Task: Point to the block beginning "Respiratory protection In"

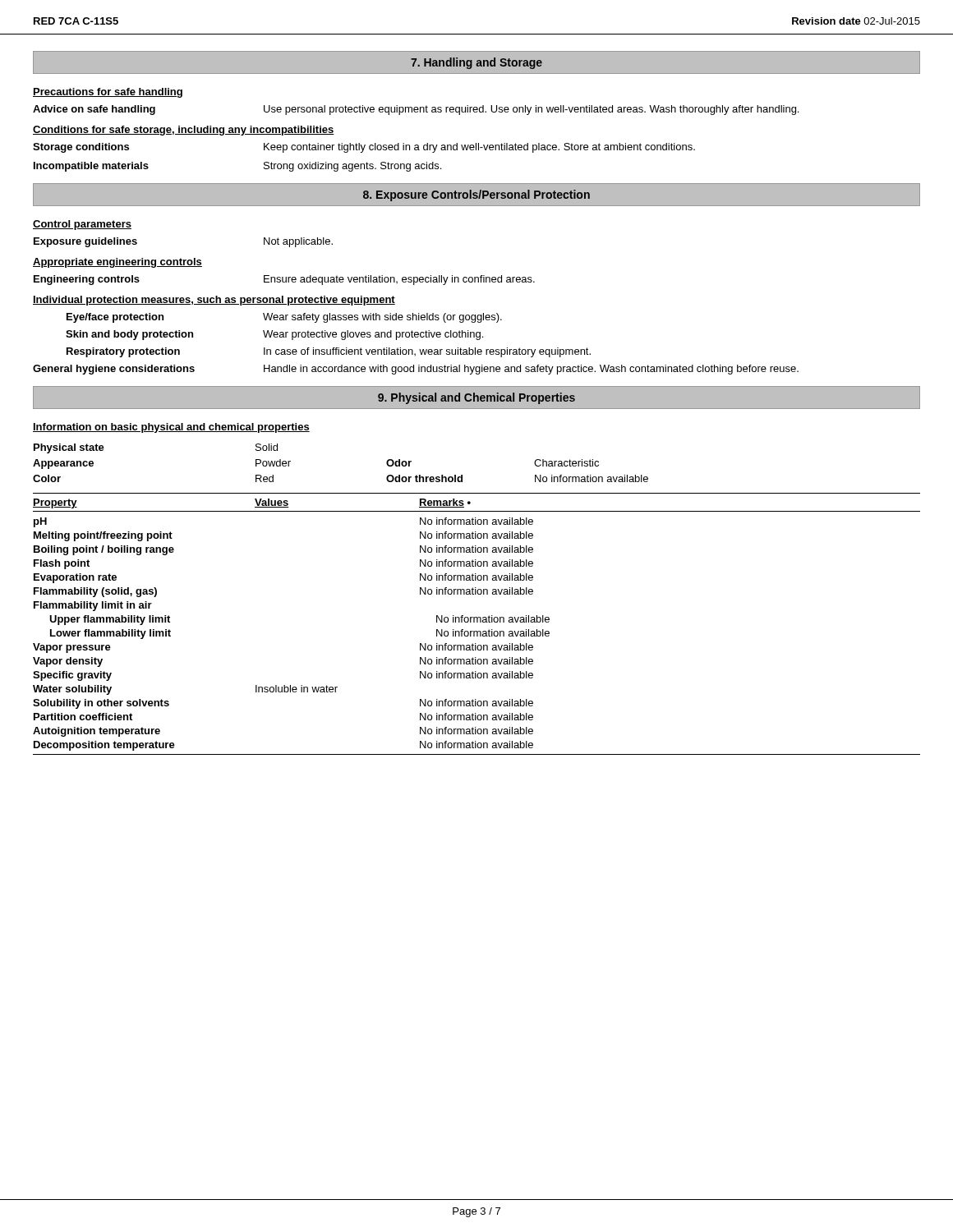Action: (493, 351)
